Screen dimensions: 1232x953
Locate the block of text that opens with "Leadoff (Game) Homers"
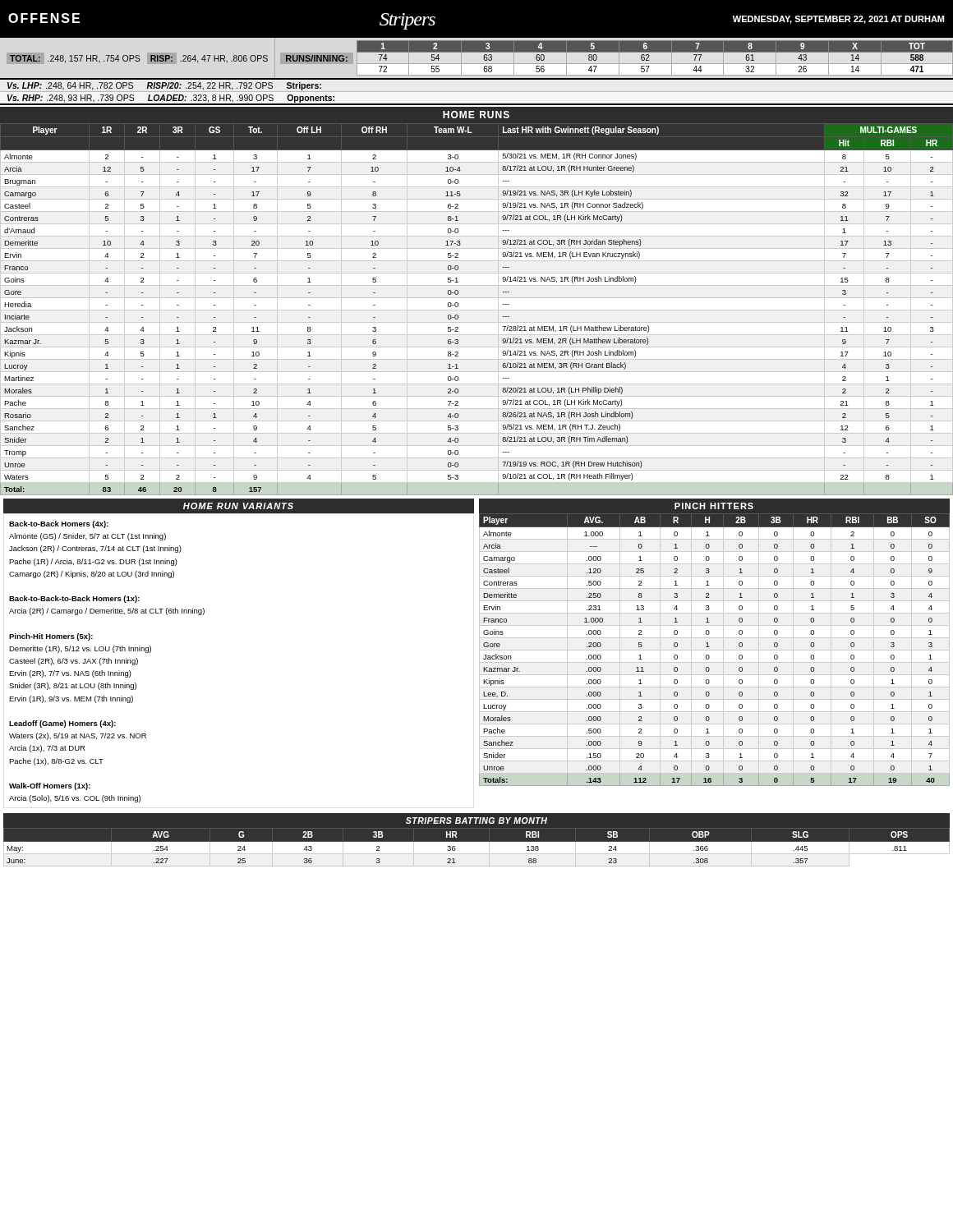[78, 742]
